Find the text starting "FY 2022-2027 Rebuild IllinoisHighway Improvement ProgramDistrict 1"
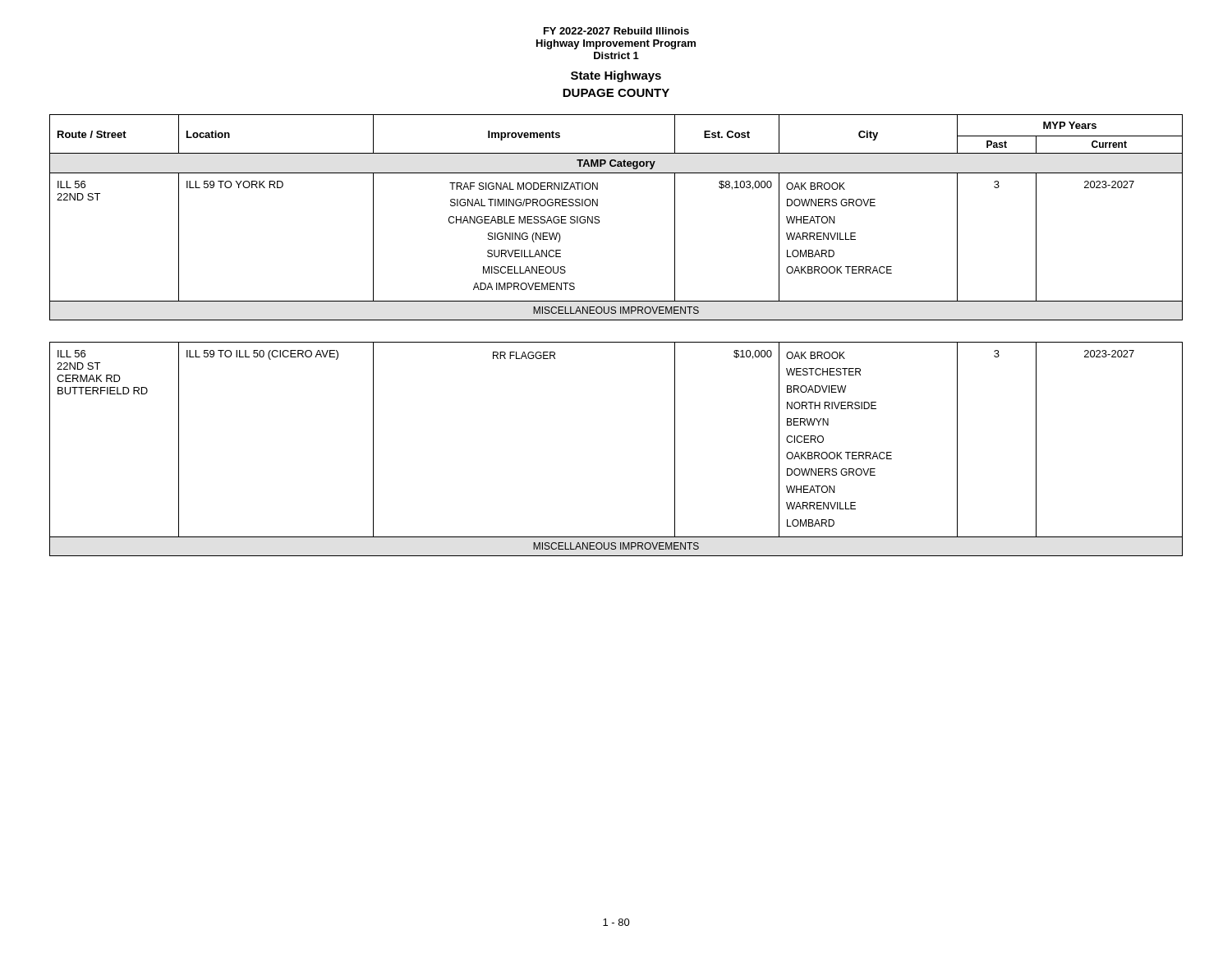This screenshot has width=1232, height=953. pos(616,43)
